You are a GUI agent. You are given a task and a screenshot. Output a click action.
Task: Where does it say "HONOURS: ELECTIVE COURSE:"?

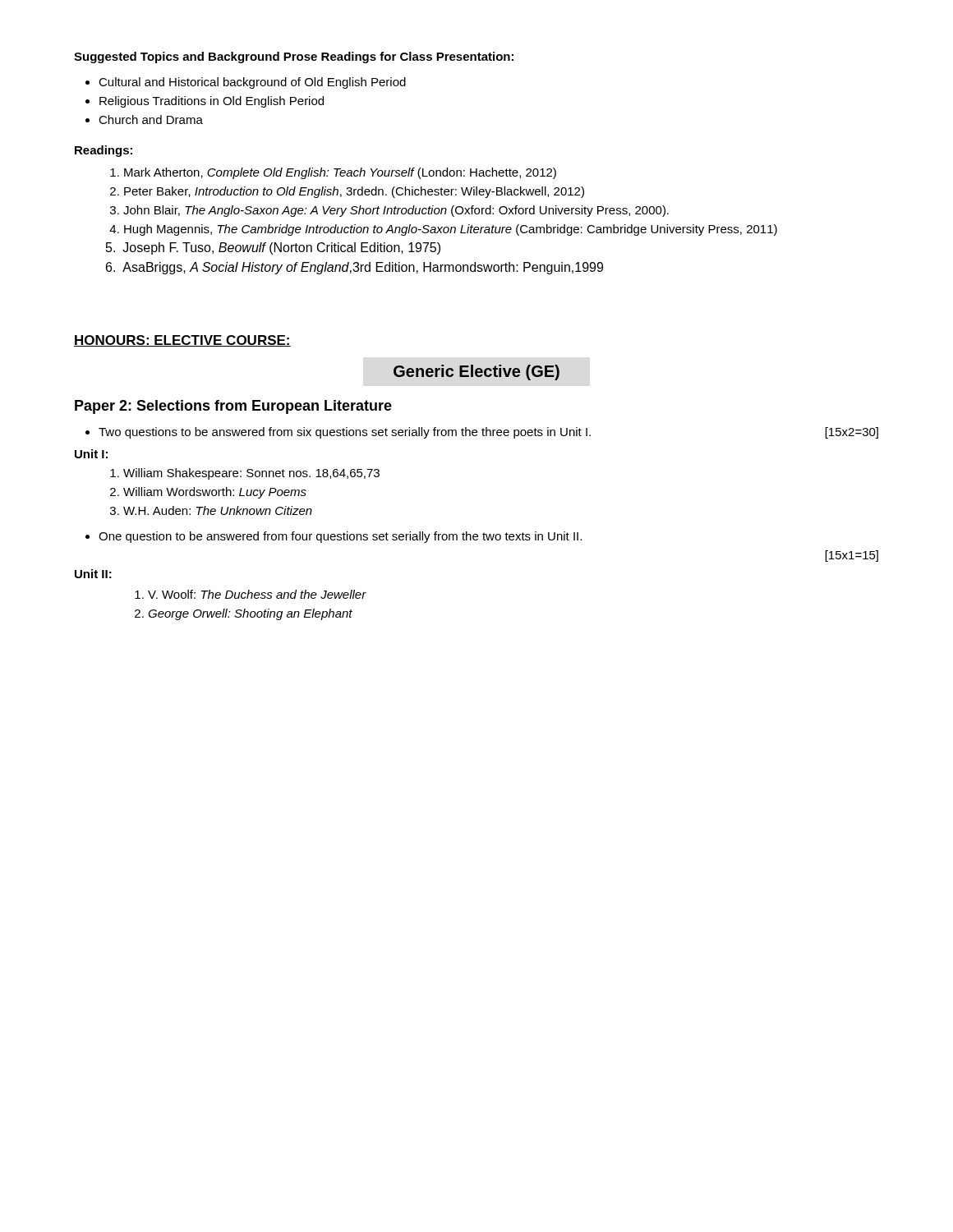click(182, 340)
